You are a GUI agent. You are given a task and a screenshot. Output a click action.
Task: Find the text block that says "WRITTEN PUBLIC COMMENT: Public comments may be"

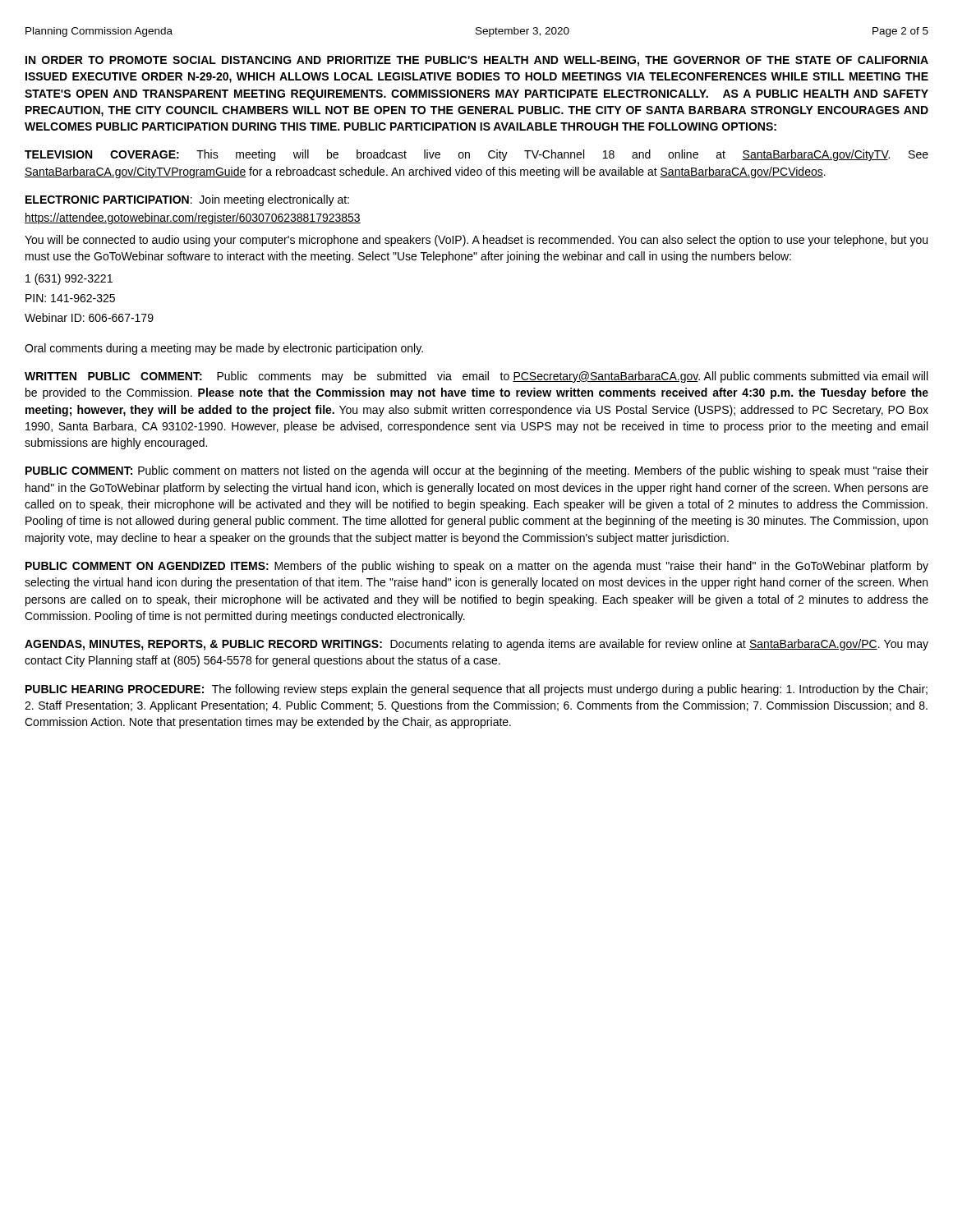click(476, 410)
